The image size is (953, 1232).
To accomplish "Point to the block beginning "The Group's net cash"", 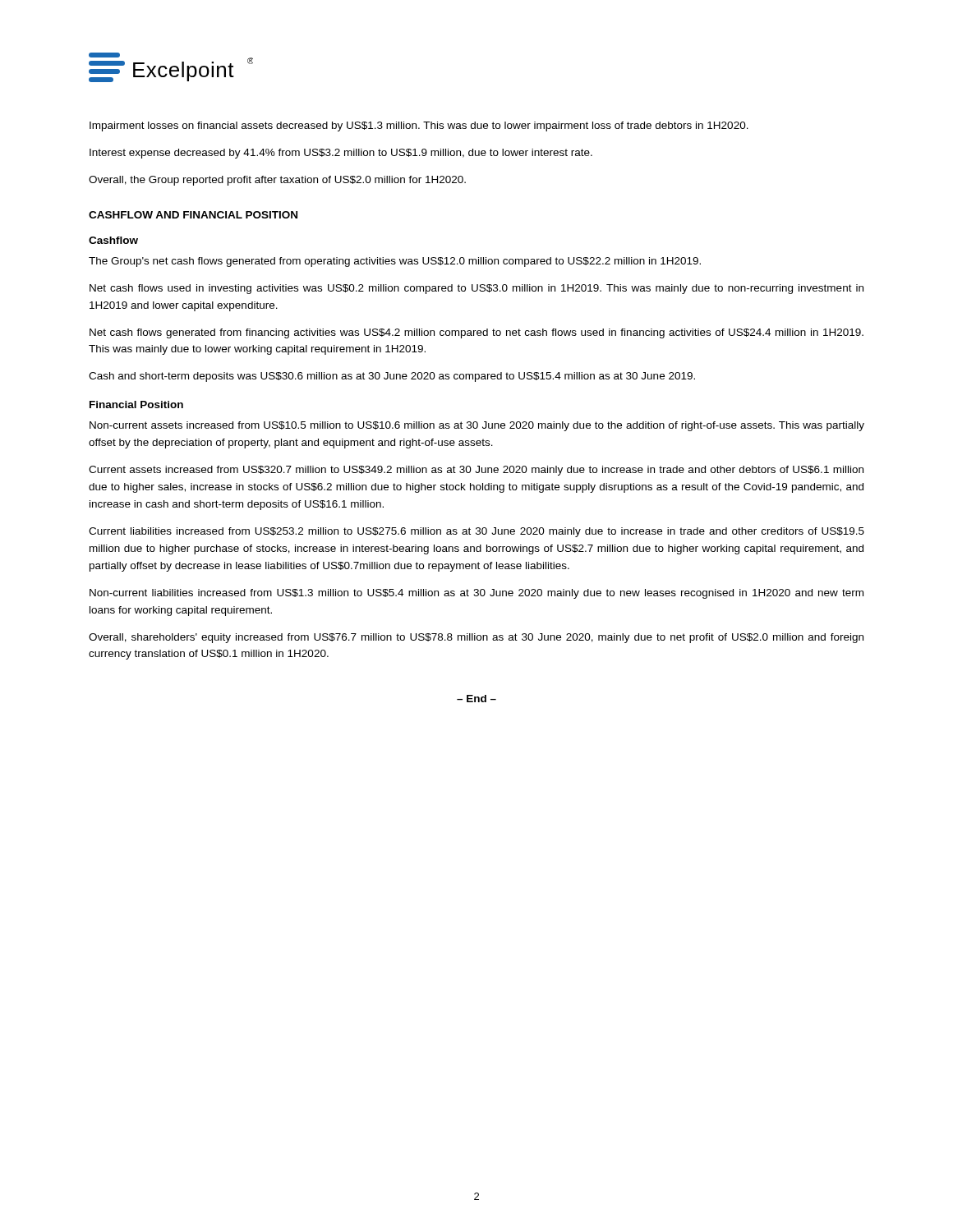I will point(395,261).
